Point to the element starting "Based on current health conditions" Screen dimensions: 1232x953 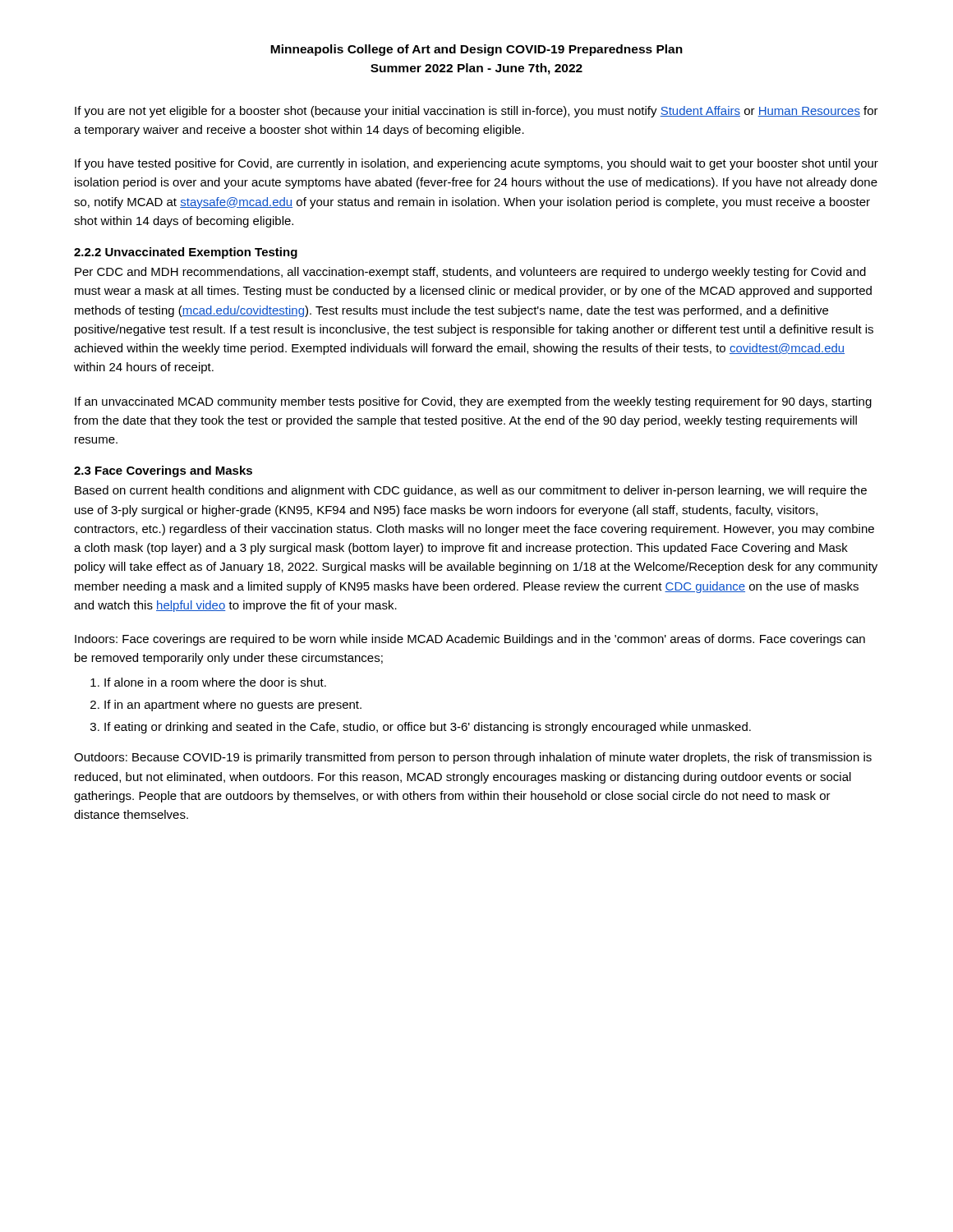[476, 547]
